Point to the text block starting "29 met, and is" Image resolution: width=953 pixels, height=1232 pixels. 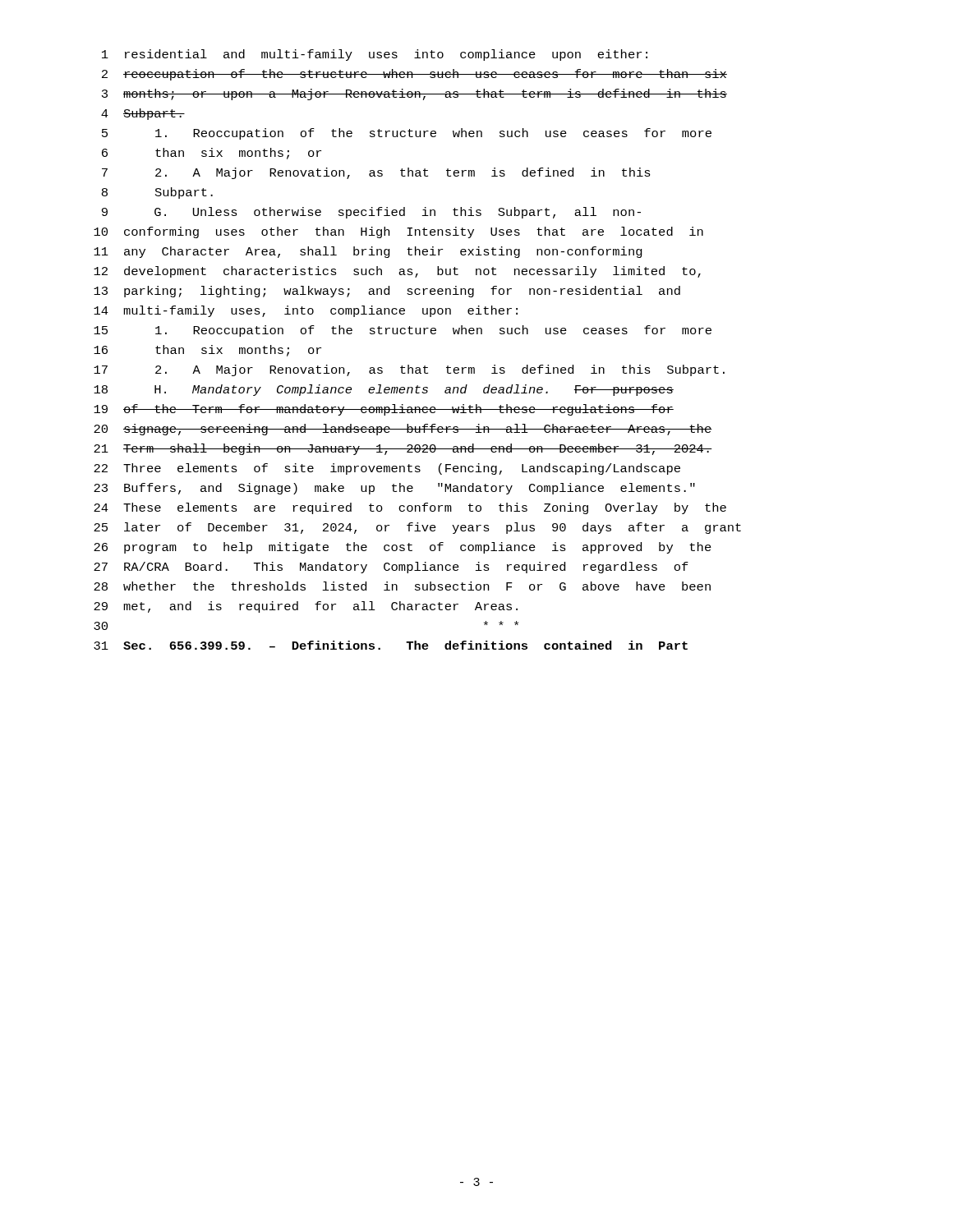(x=476, y=607)
